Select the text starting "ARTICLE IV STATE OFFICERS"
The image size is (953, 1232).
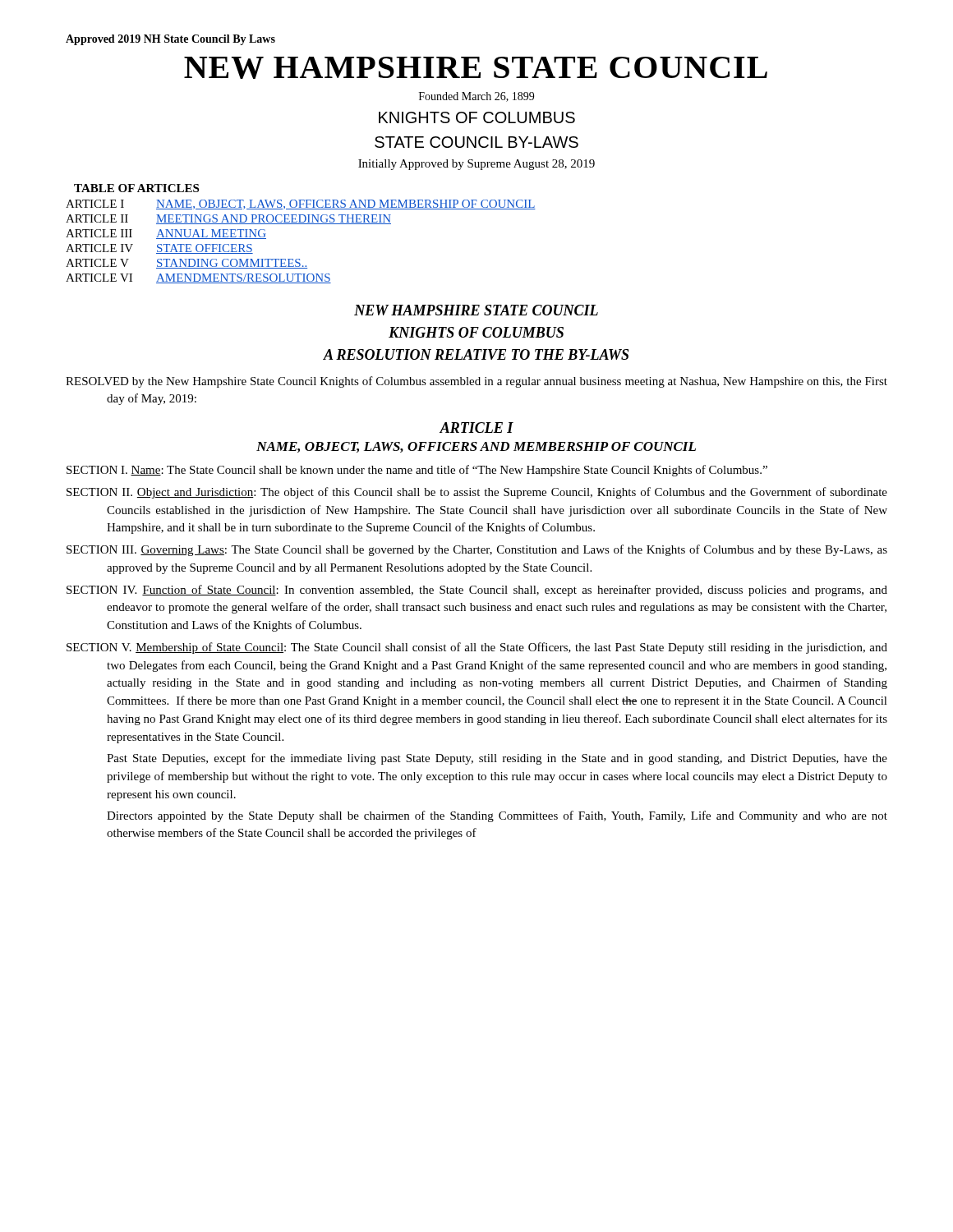[159, 248]
